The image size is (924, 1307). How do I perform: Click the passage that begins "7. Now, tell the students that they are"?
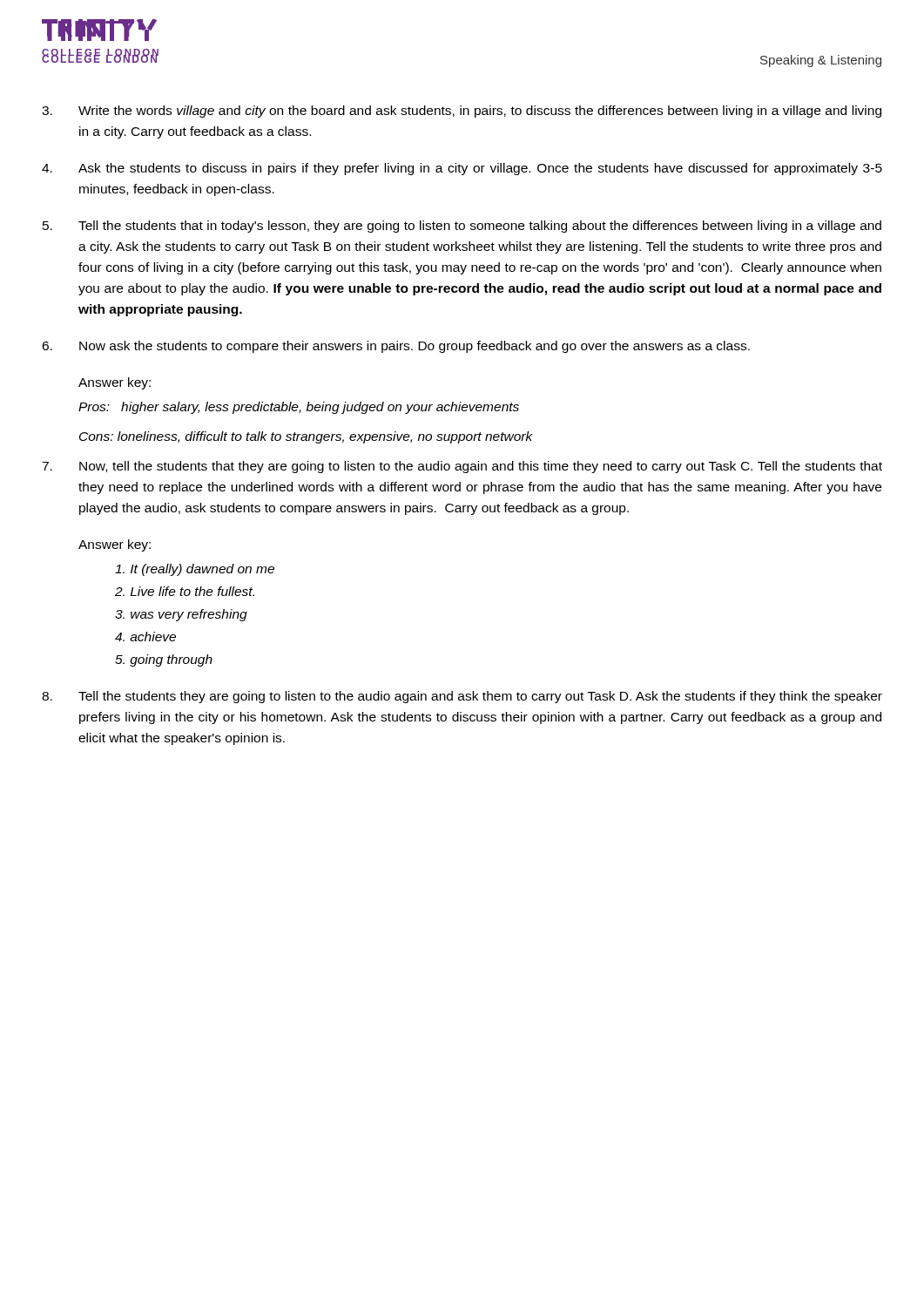462,487
